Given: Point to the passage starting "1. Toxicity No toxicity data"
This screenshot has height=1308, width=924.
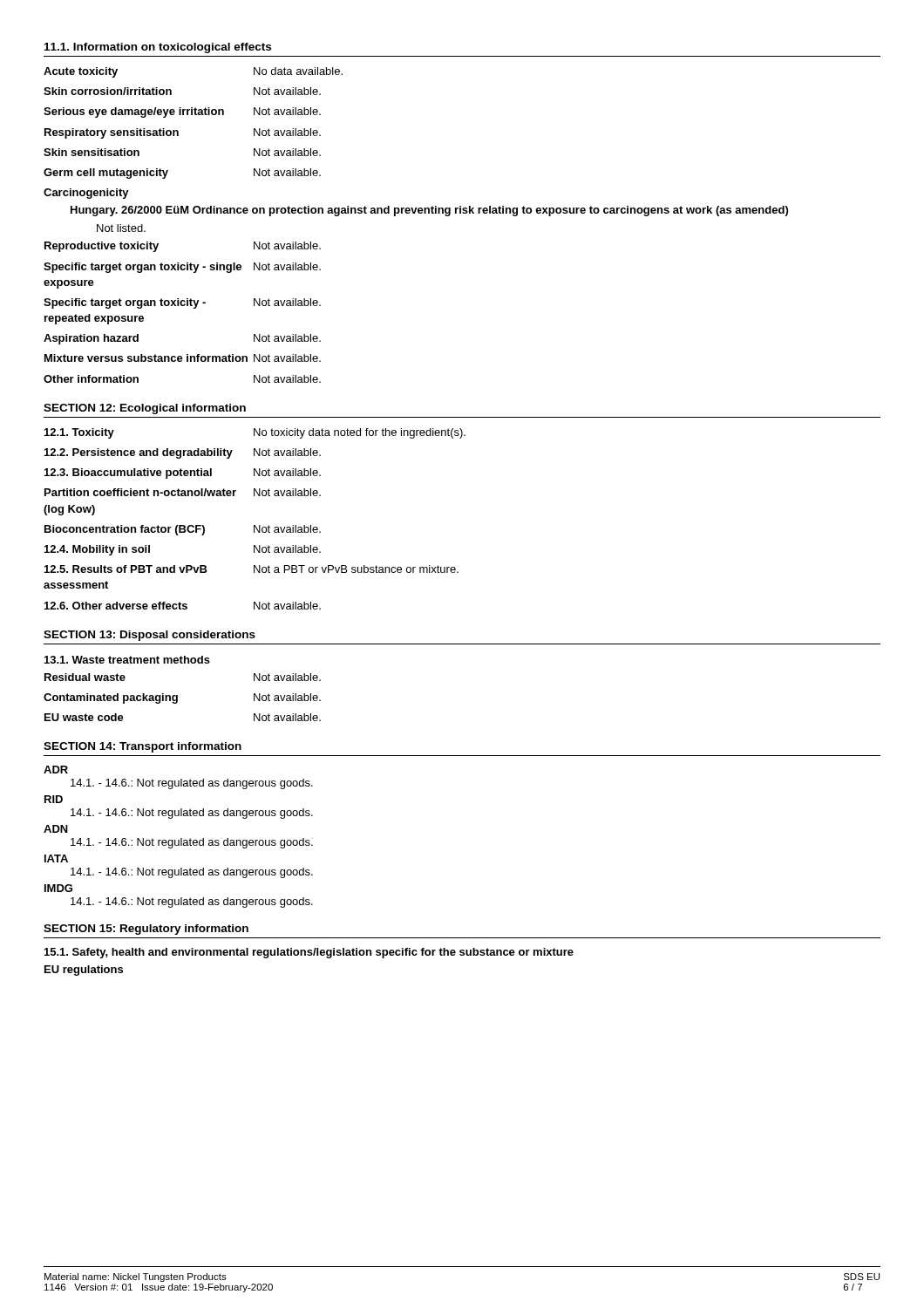Looking at the screenshot, I should click(x=462, y=432).
